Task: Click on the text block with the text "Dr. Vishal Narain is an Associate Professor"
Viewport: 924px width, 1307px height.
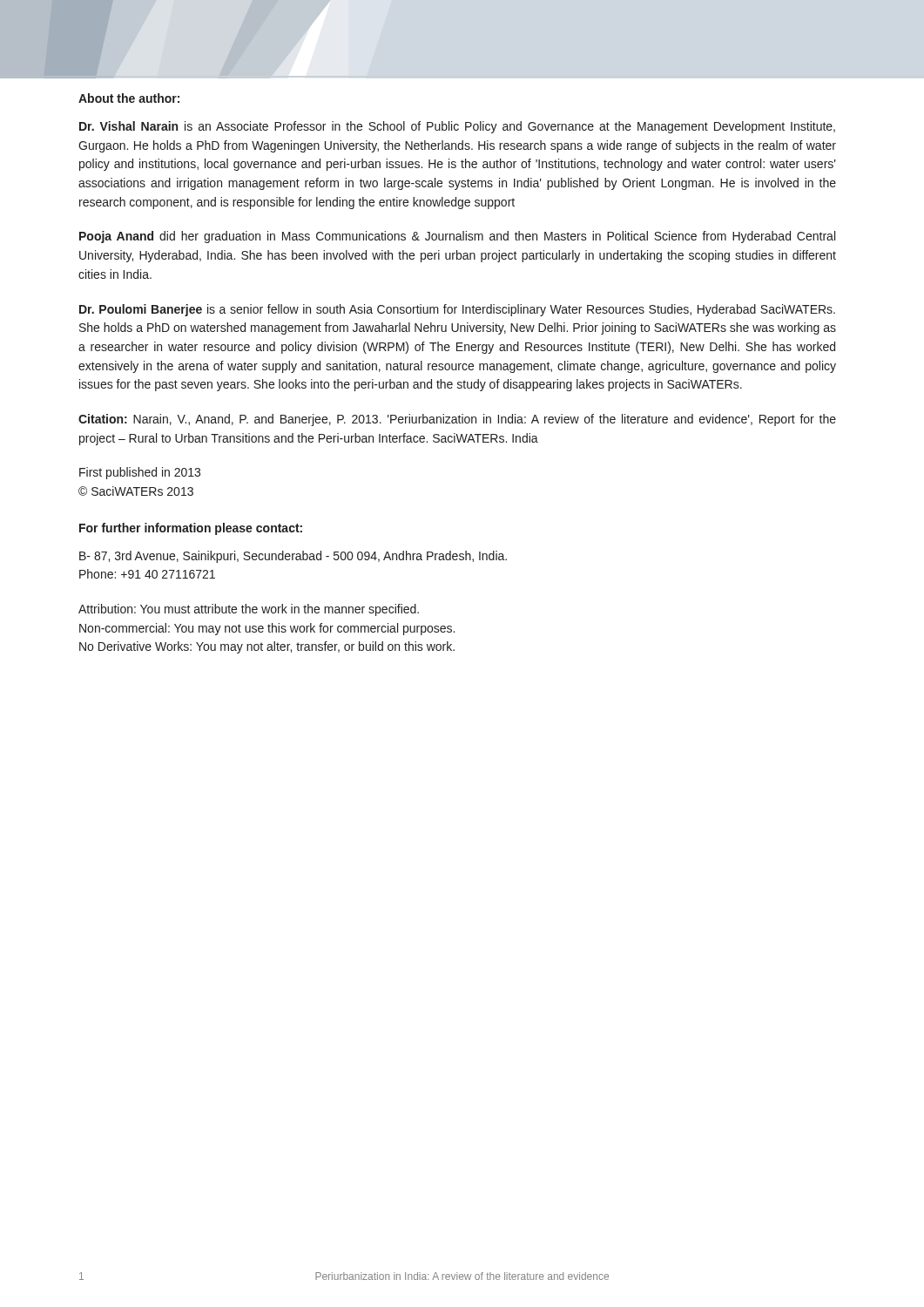Action: point(457,164)
